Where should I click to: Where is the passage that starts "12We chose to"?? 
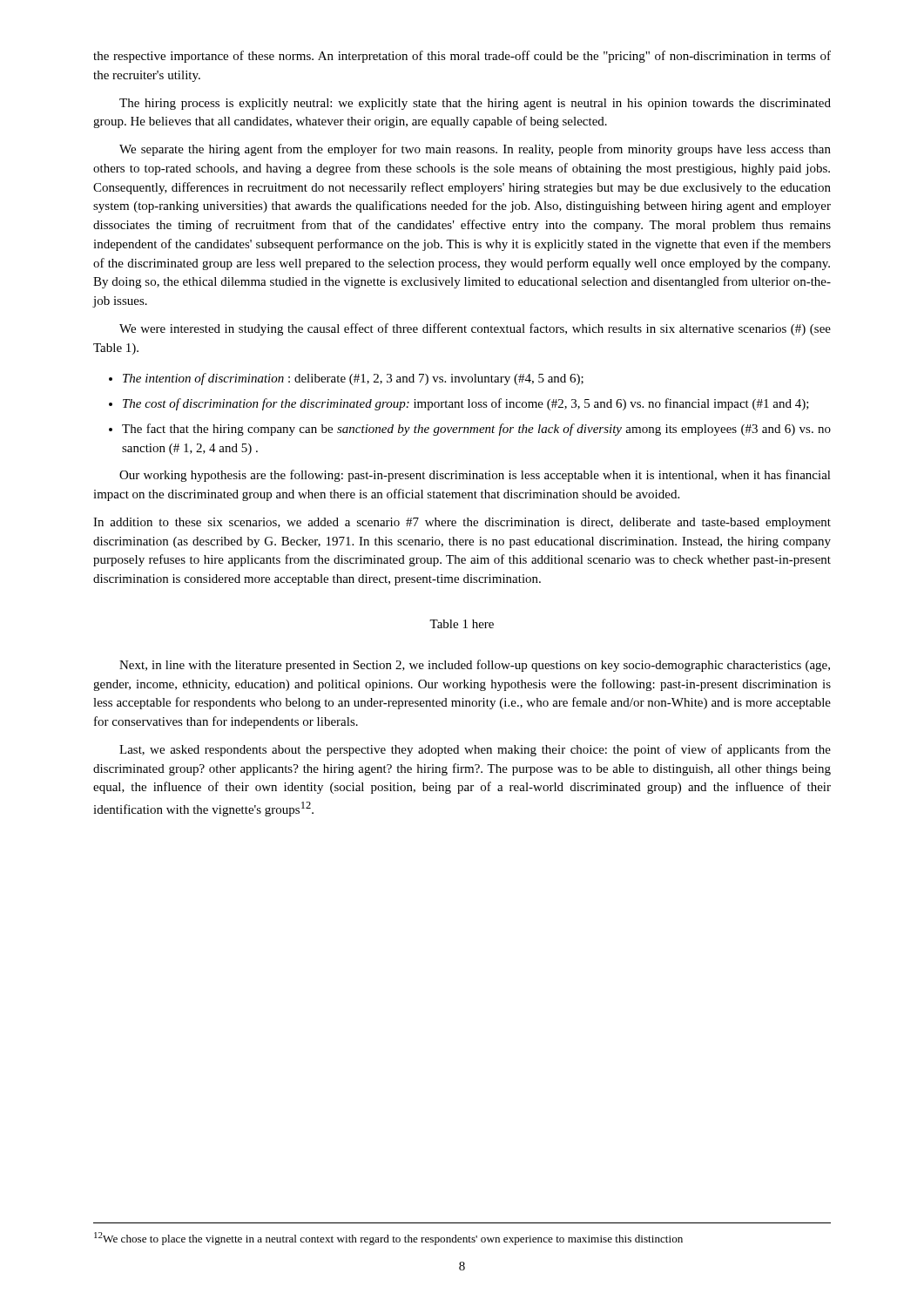[x=462, y=1238]
